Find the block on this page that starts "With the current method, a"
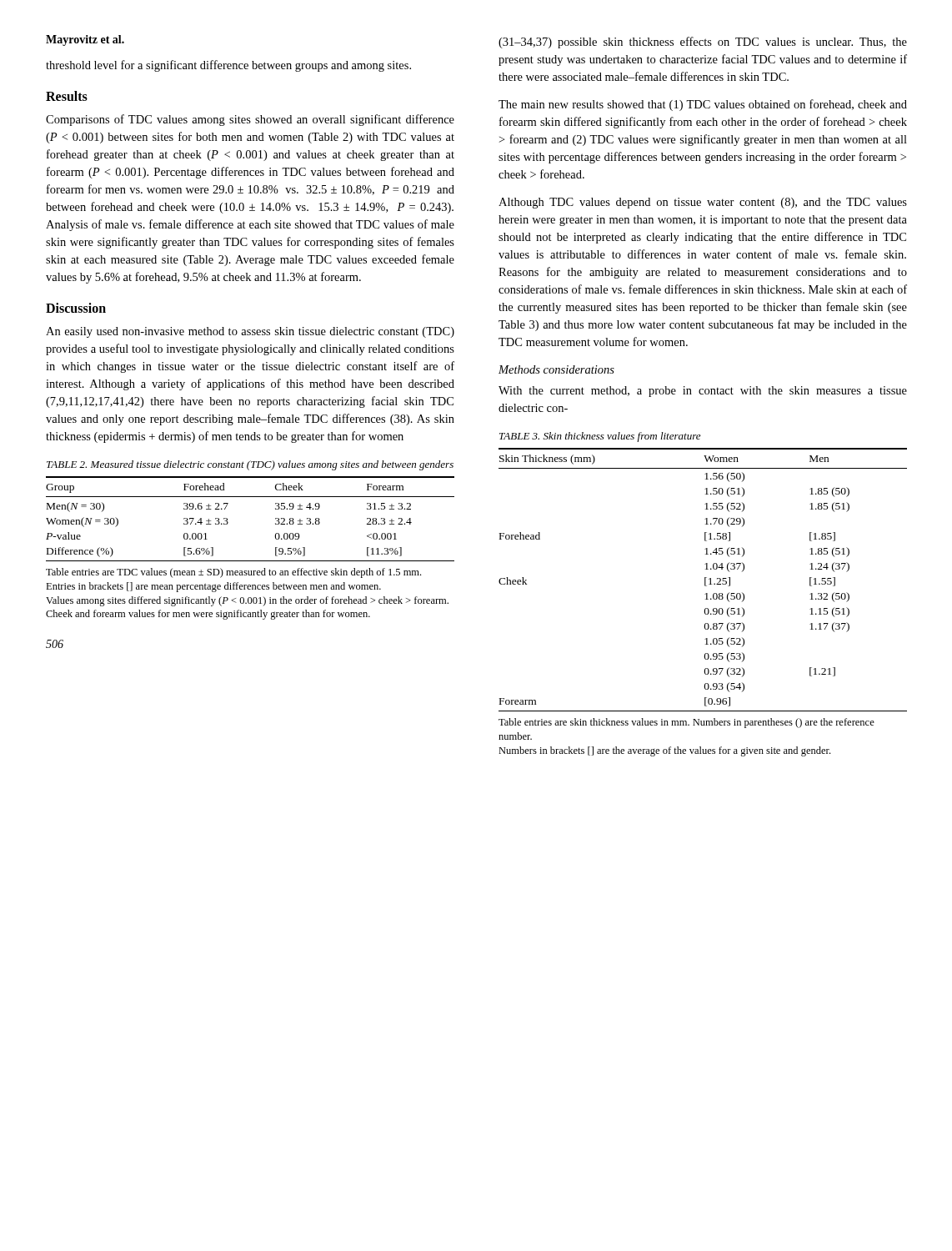 point(703,399)
